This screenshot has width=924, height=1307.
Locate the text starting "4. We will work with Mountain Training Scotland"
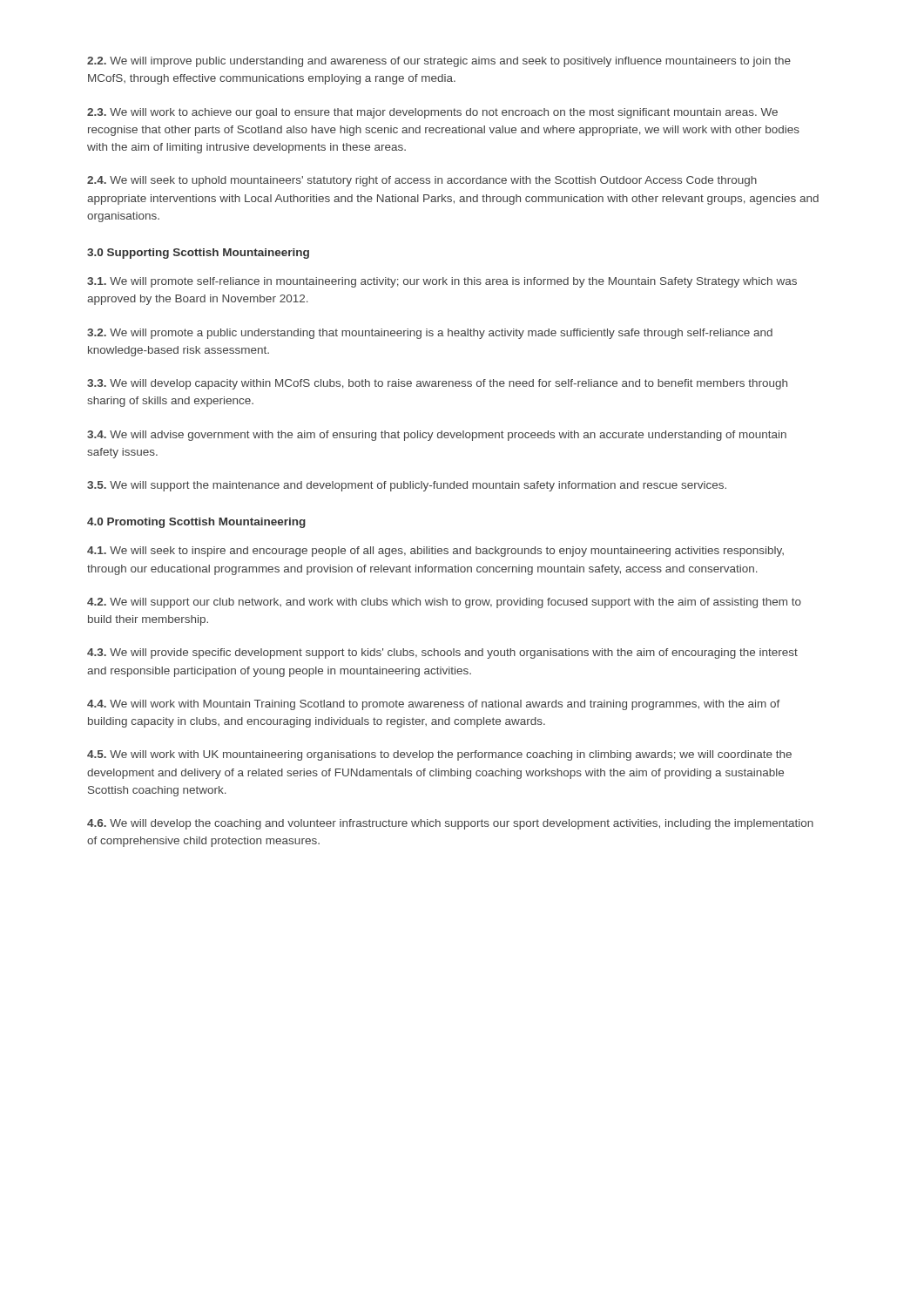pyautogui.click(x=433, y=712)
